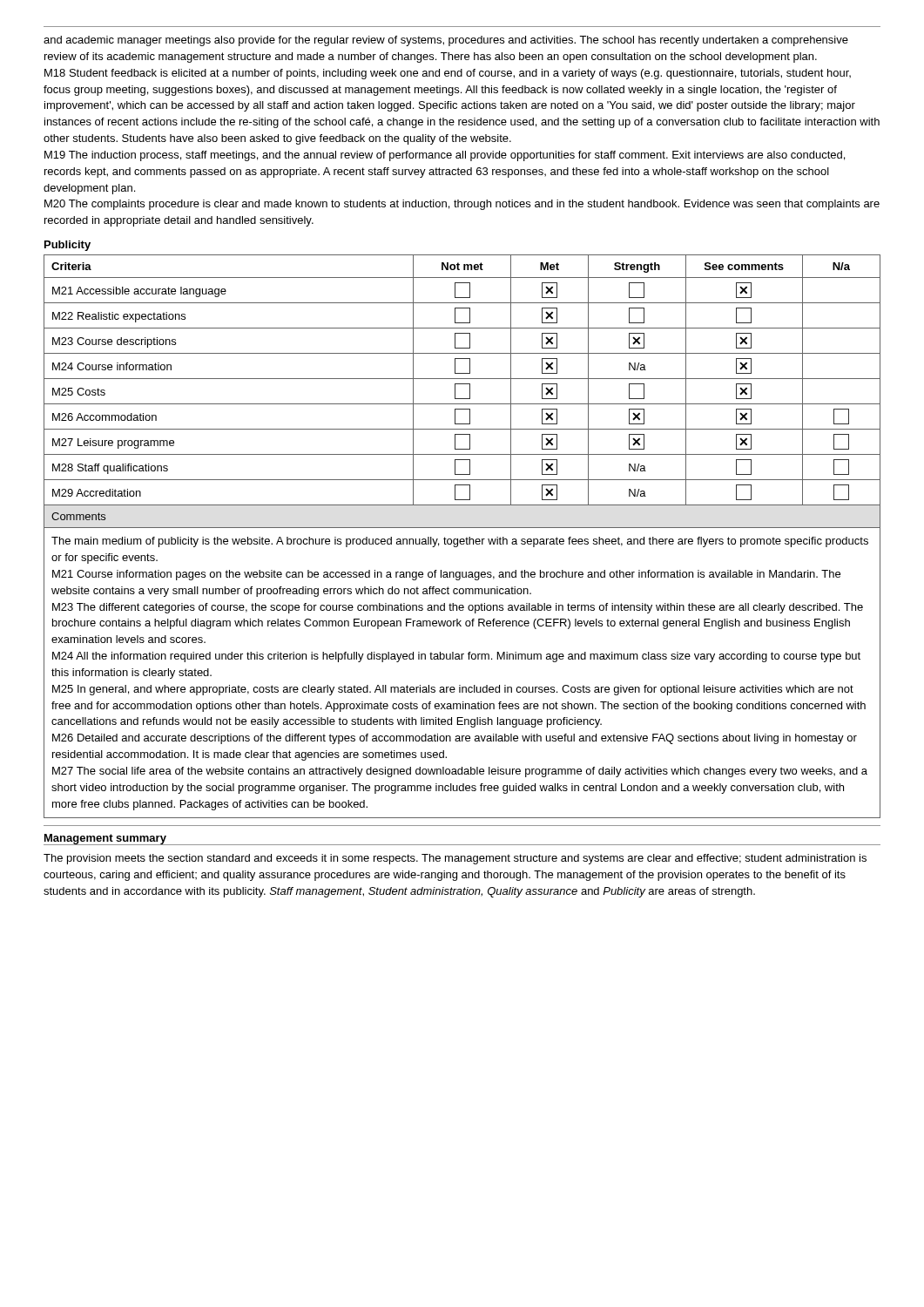Where is the passage that starts "The main medium of publicity"?
The height and width of the screenshot is (1307, 924).
pos(460,542)
